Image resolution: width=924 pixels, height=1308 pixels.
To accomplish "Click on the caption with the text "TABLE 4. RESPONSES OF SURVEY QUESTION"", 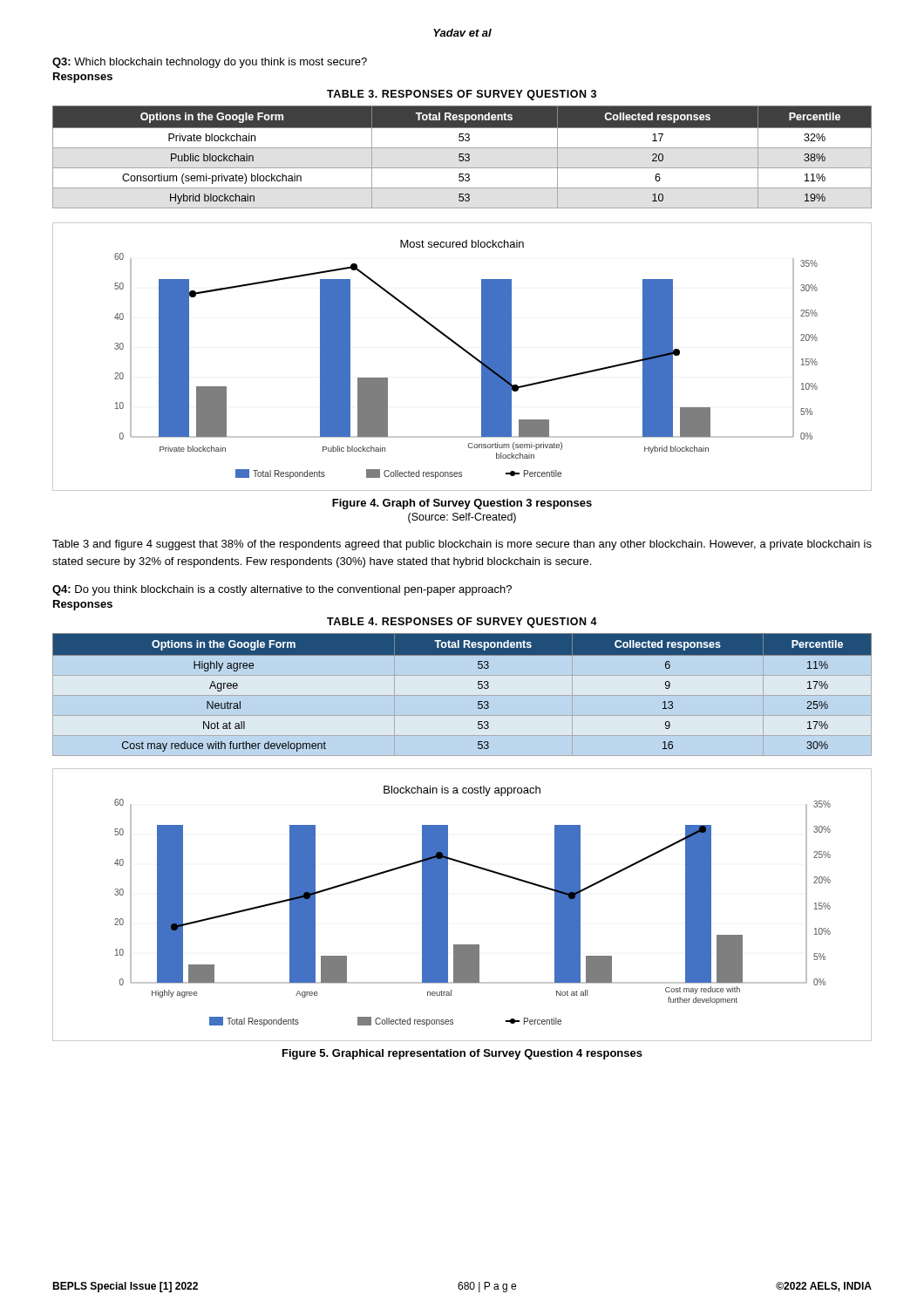I will point(462,622).
